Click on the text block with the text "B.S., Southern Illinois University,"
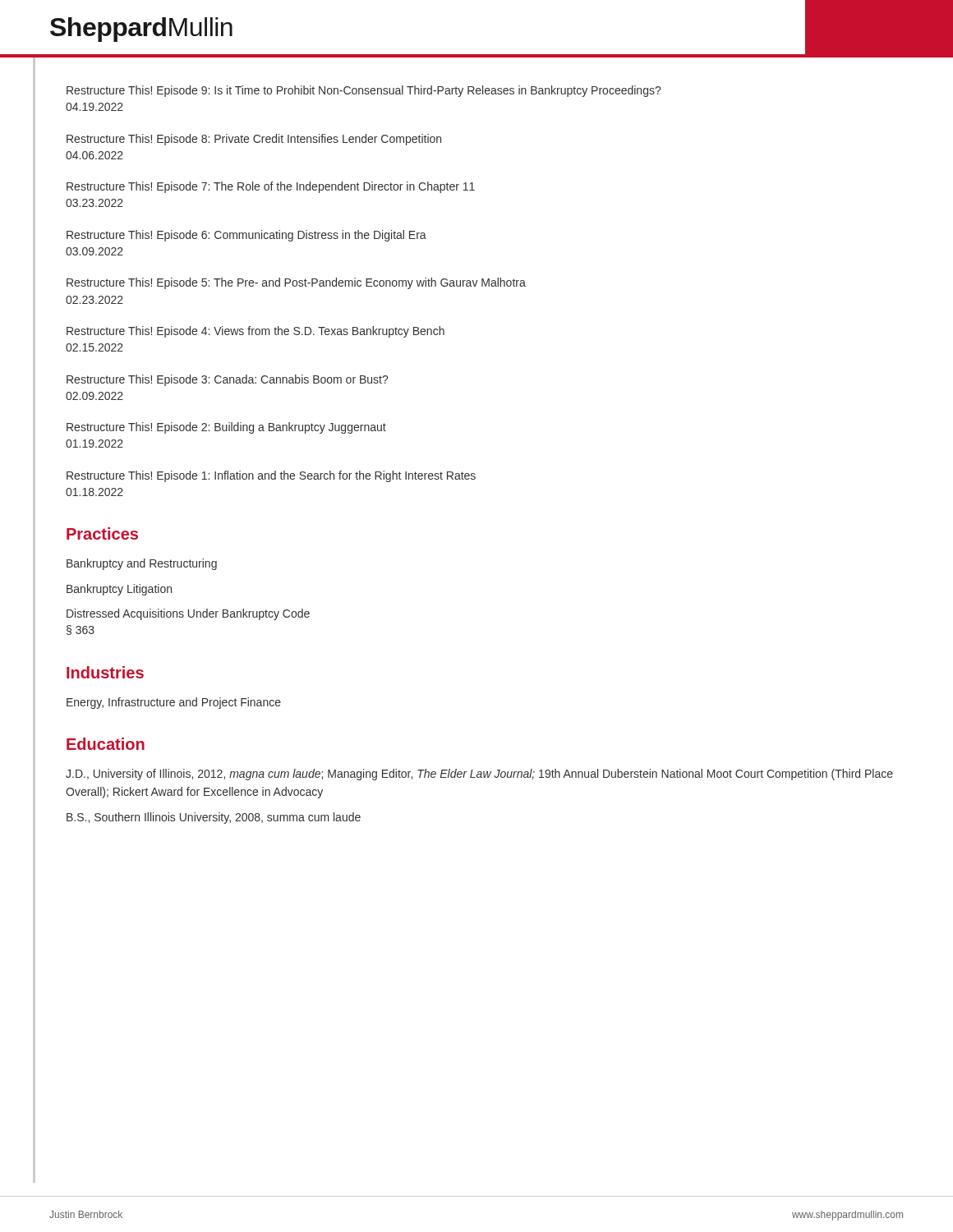Screen dimensions: 1232x953 coord(213,817)
